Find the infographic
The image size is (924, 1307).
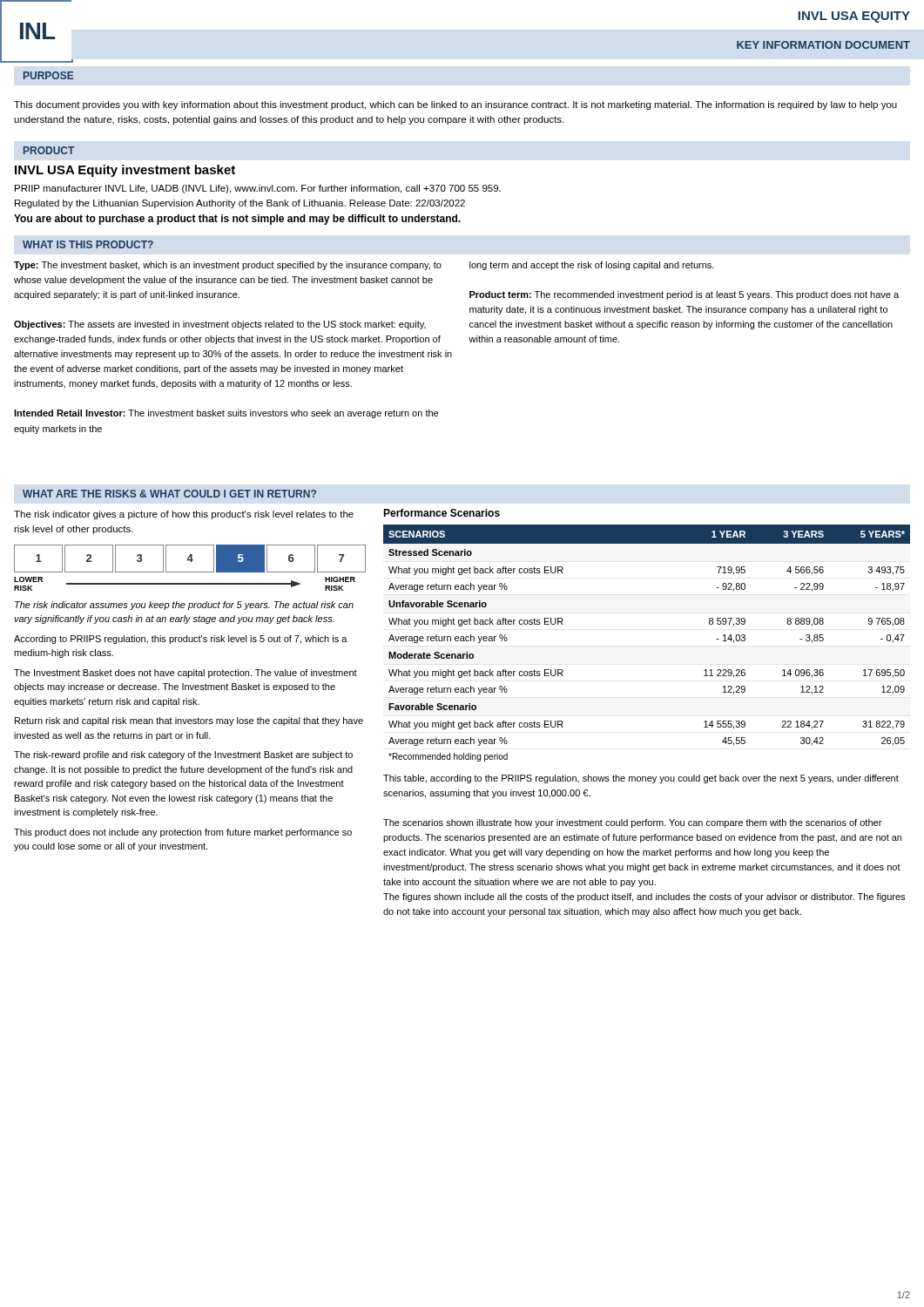point(190,568)
